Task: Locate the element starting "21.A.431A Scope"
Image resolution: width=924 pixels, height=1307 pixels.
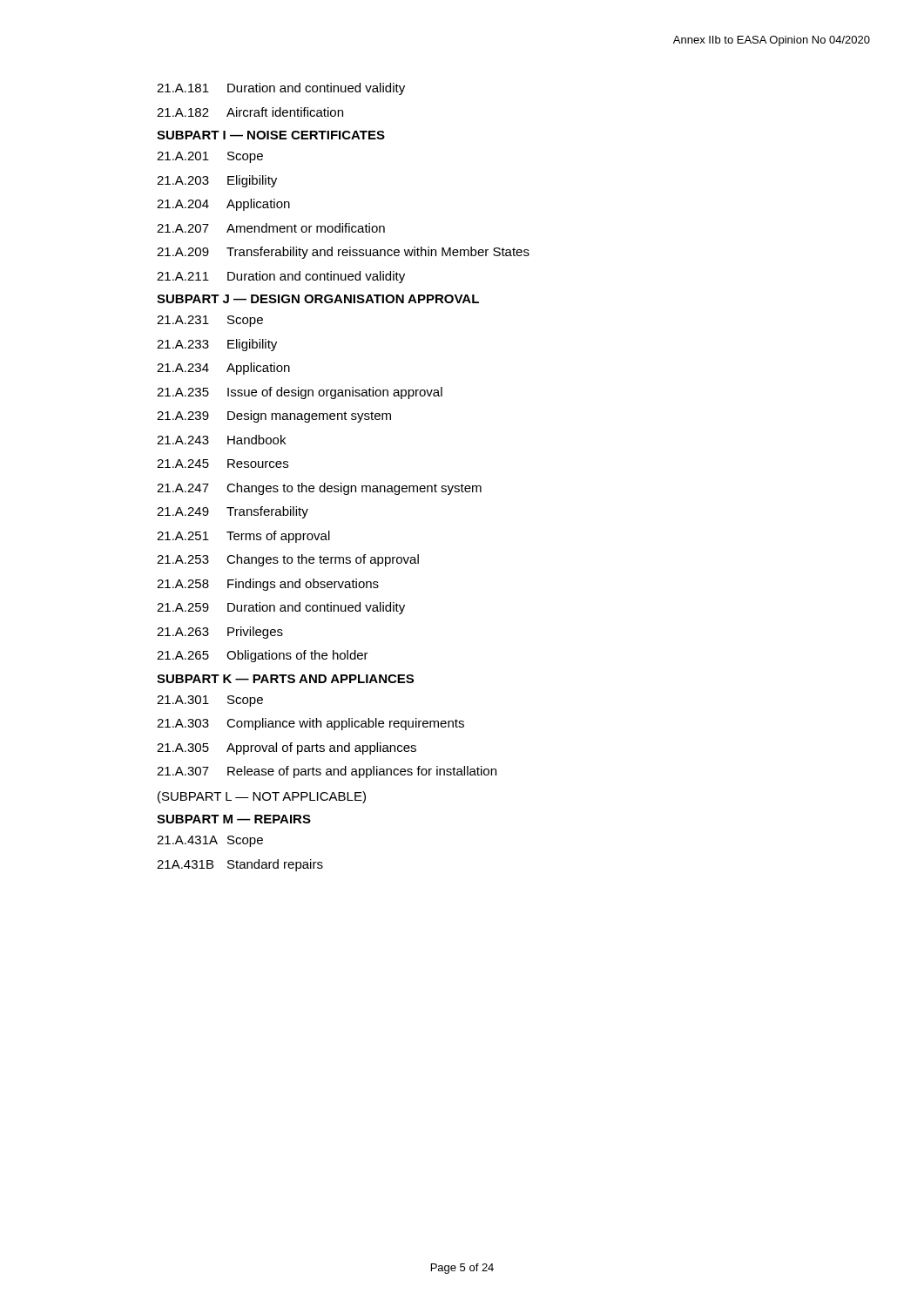Action: tap(210, 840)
